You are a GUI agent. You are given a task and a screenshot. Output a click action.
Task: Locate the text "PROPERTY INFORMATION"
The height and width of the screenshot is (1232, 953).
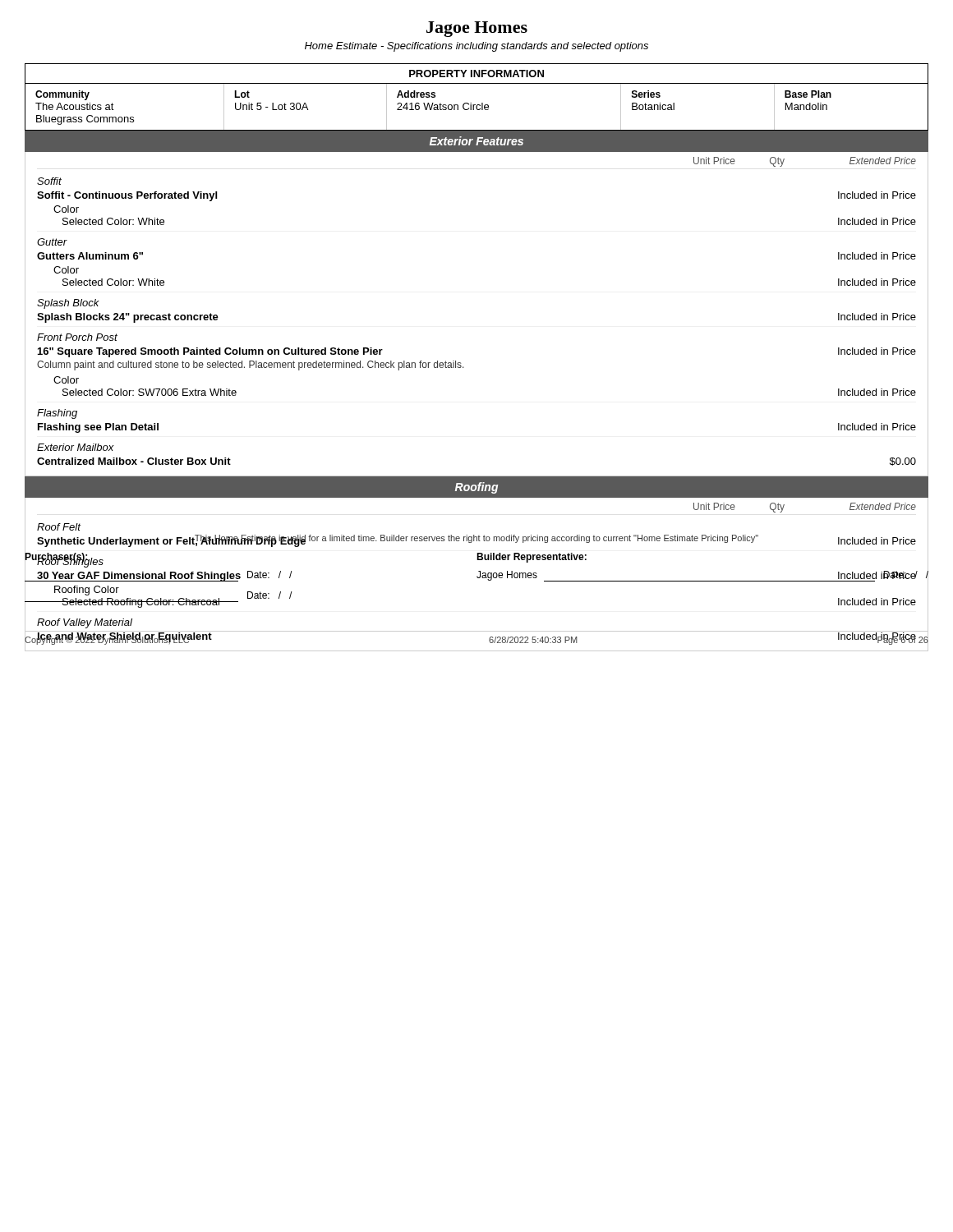tap(476, 74)
